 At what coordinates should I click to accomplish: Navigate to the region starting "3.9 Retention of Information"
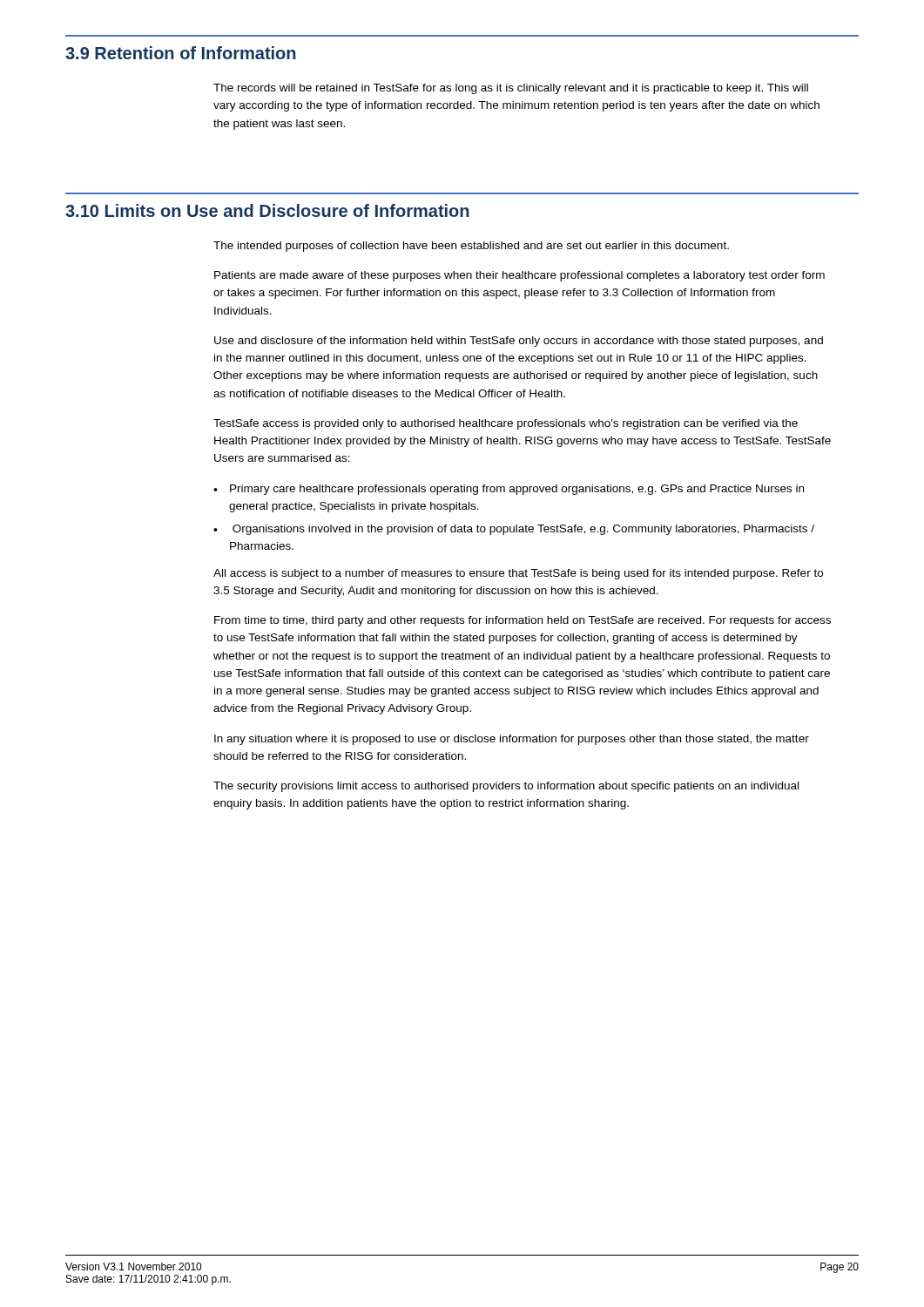click(x=180, y=53)
